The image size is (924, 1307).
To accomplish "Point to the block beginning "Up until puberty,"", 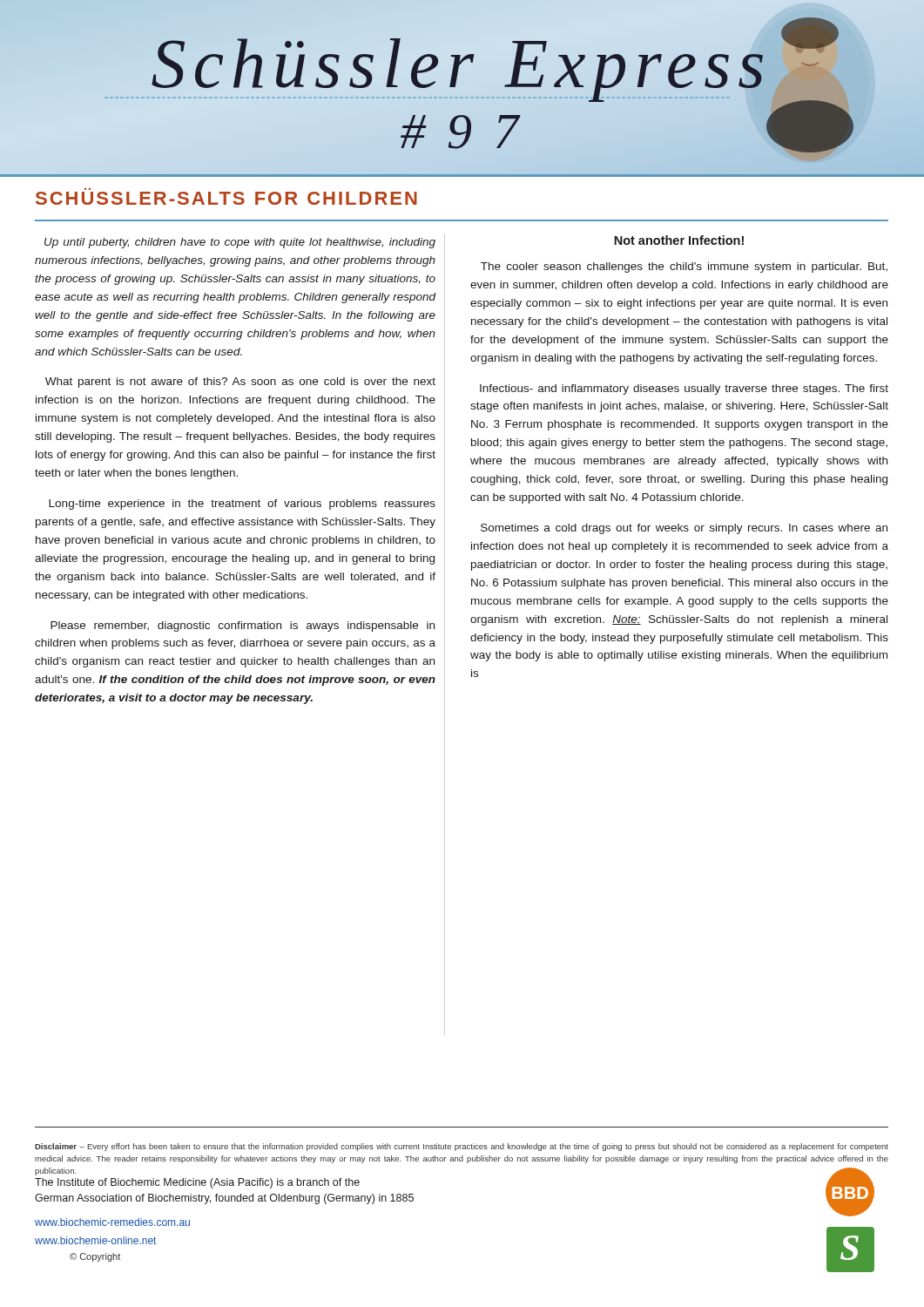I will (x=235, y=296).
